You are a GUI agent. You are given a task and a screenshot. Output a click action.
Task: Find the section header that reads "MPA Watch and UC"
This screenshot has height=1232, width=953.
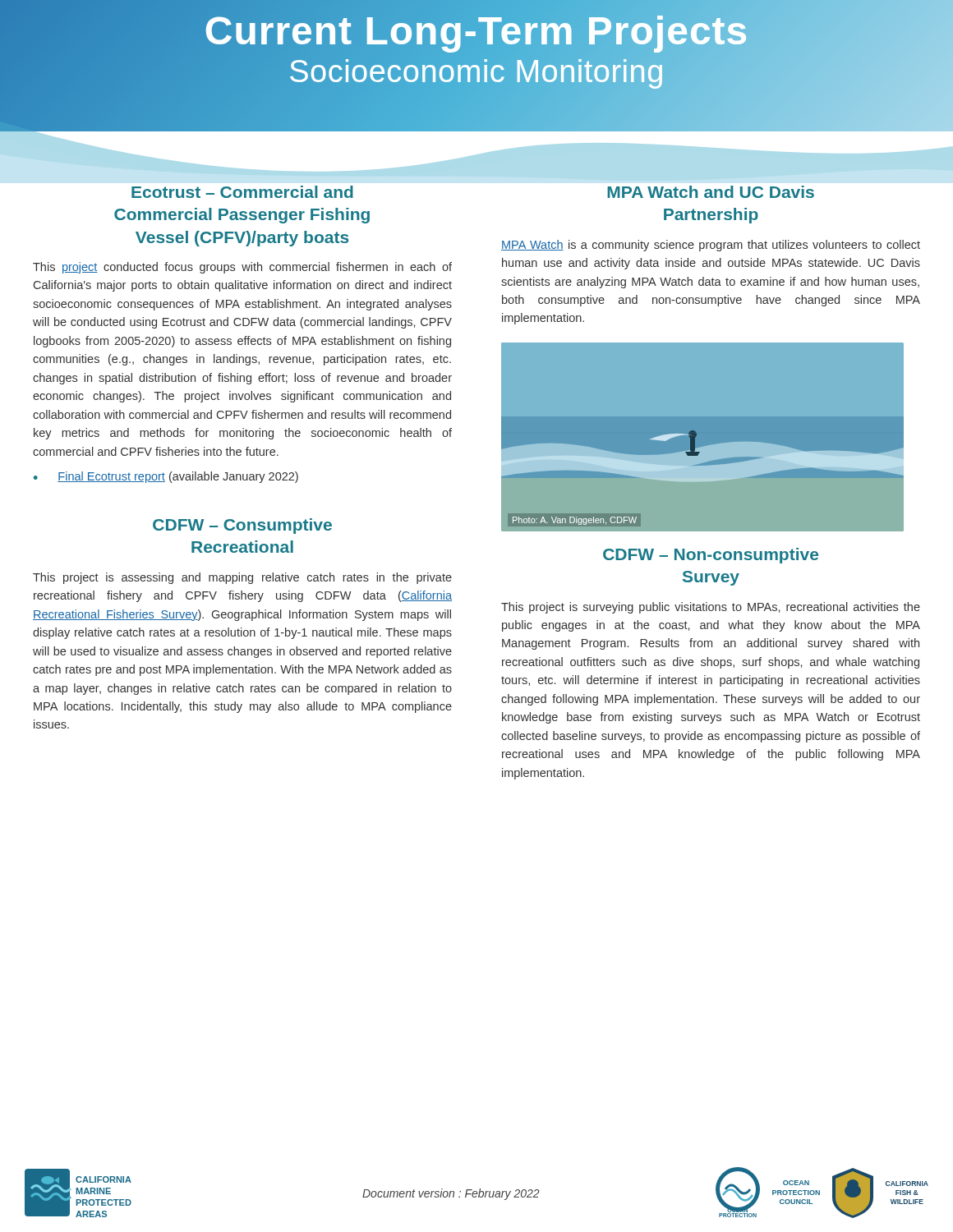pyautogui.click(x=711, y=203)
